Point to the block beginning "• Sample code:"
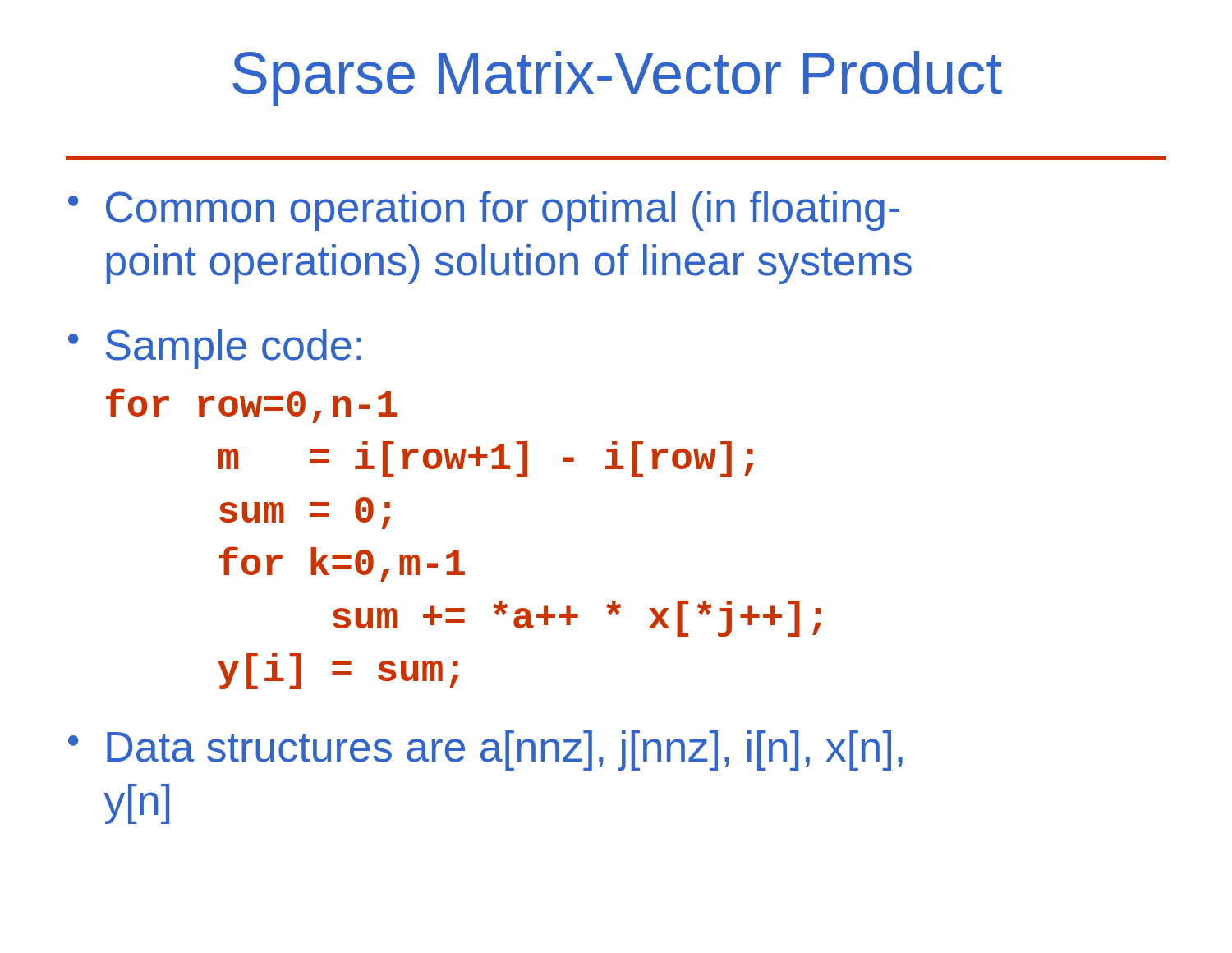This screenshot has width=1232, height=953. [215, 349]
